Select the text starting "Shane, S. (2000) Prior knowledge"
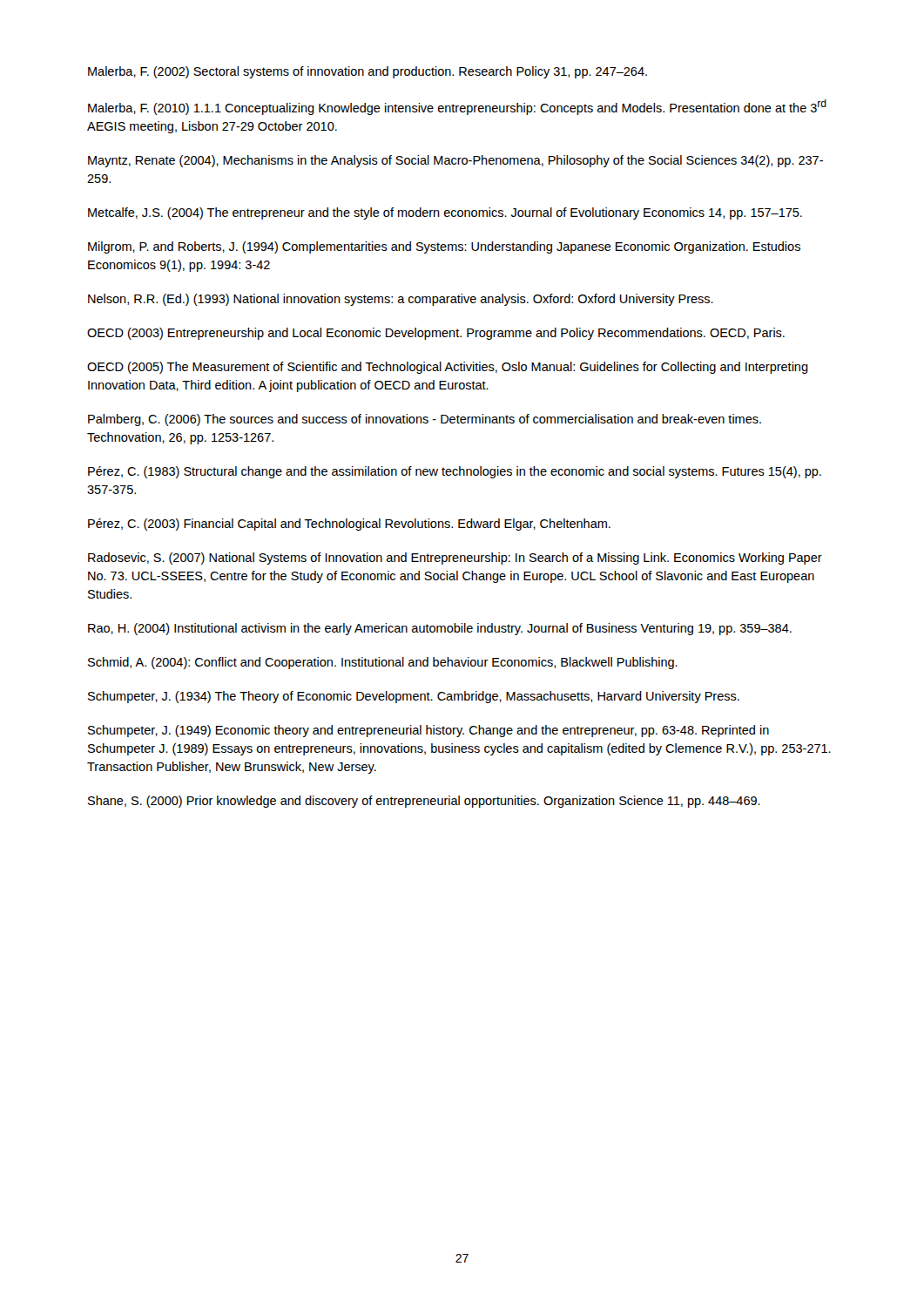 pos(424,801)
